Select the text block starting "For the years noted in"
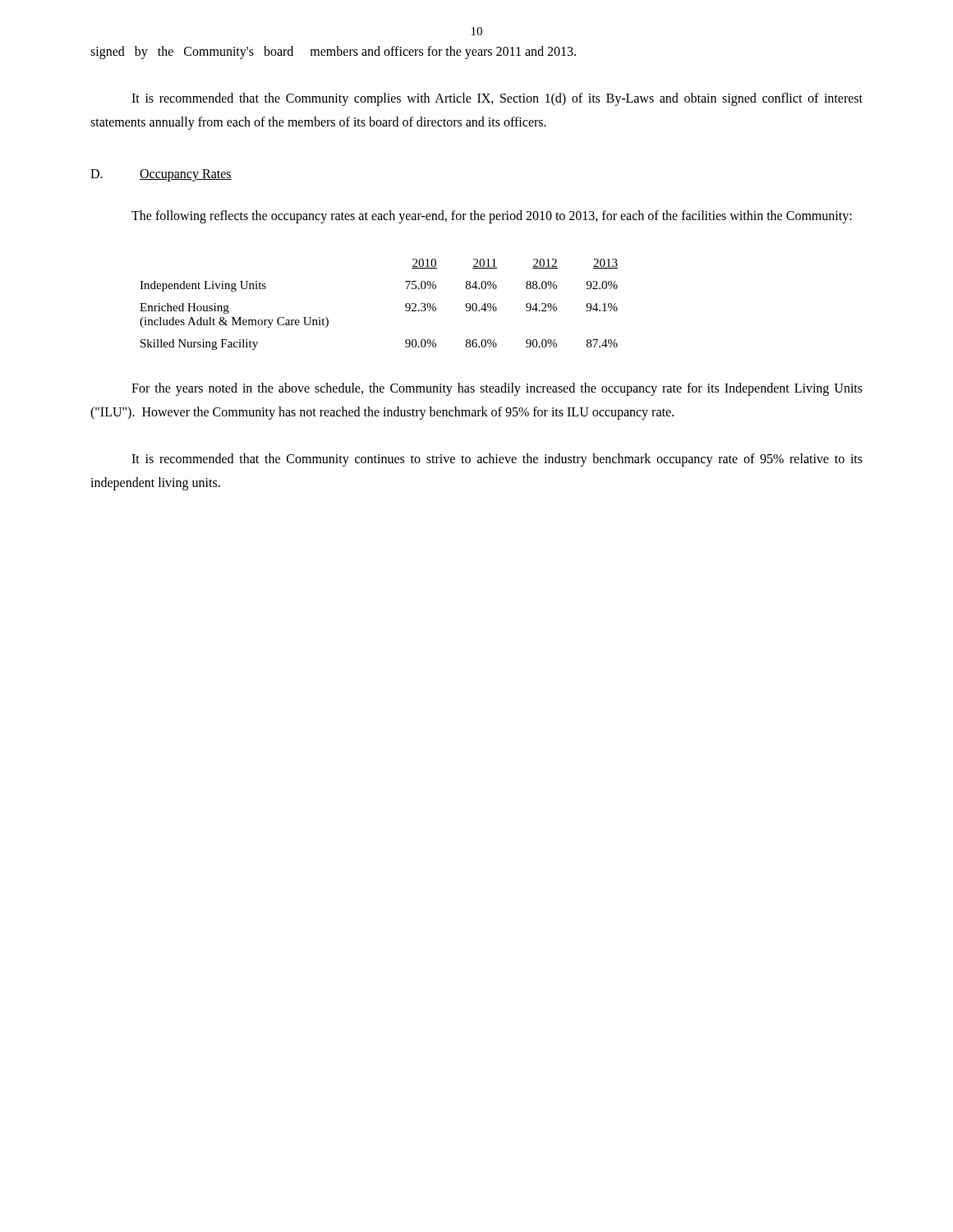This screenshot has height=1232, width=953. click(x=476, y=400)
